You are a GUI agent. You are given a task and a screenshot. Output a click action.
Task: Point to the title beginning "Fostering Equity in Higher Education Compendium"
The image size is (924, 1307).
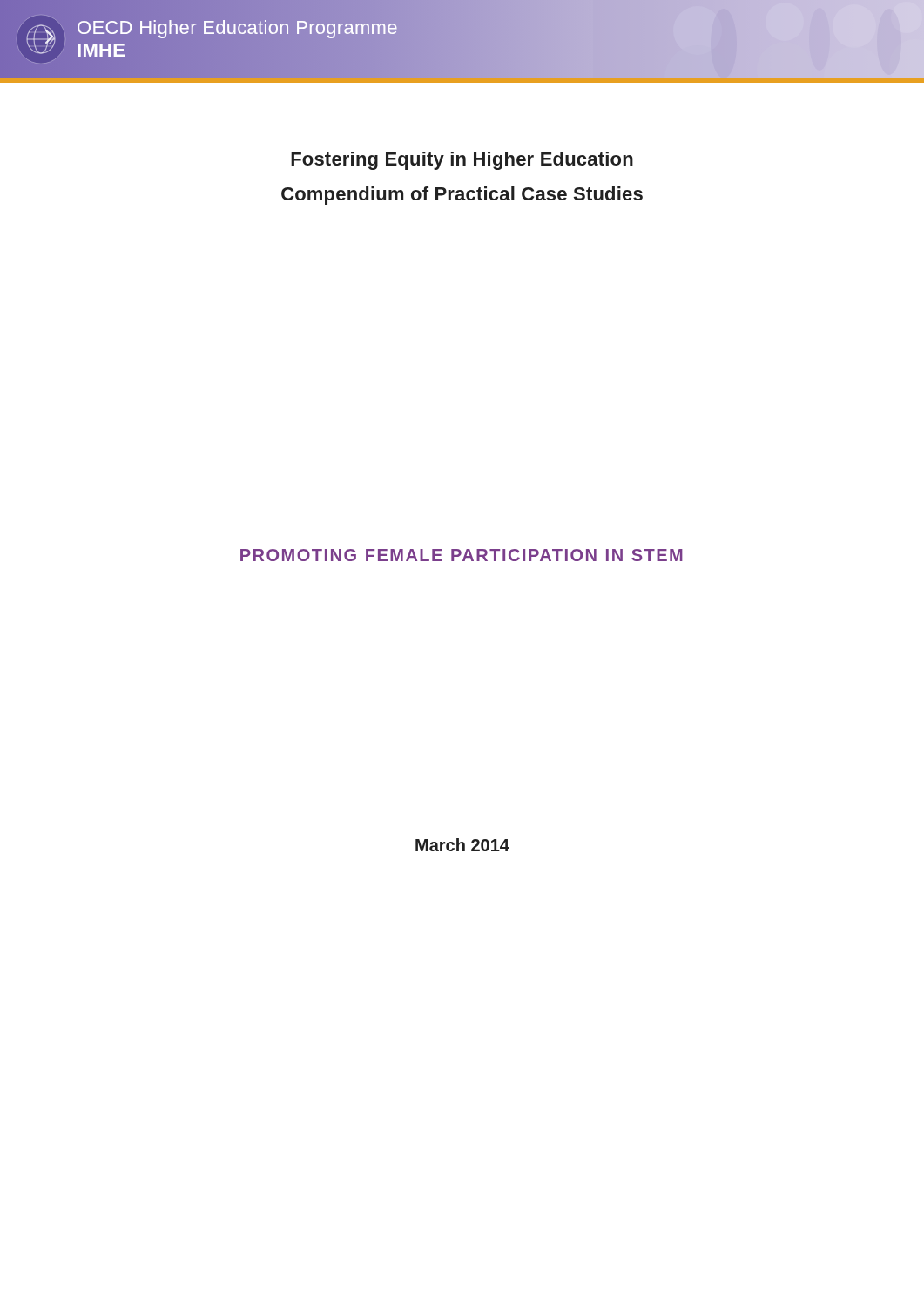click(462, 161)
